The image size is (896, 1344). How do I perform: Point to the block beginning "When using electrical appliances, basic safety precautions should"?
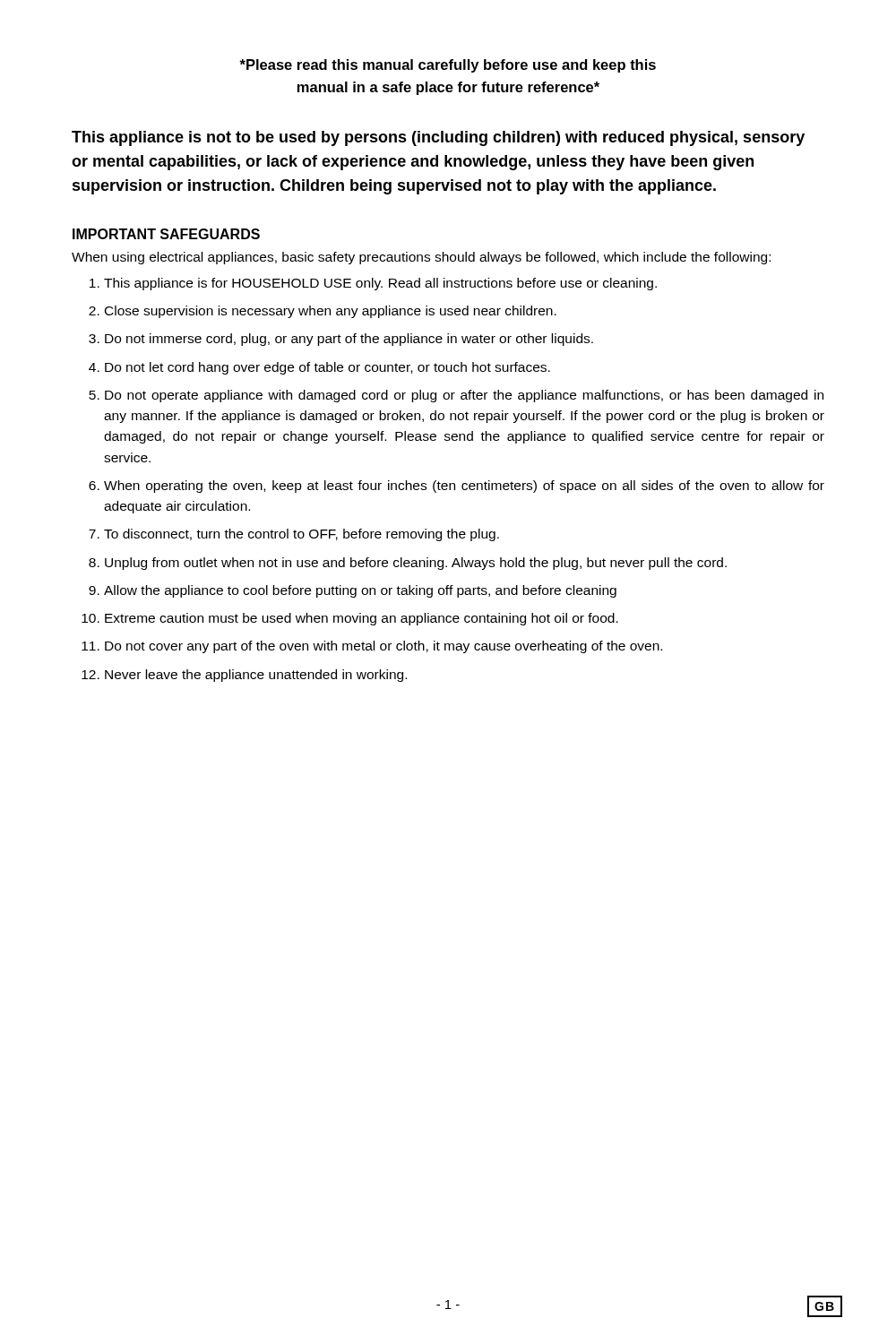click(x=422, y=256)
